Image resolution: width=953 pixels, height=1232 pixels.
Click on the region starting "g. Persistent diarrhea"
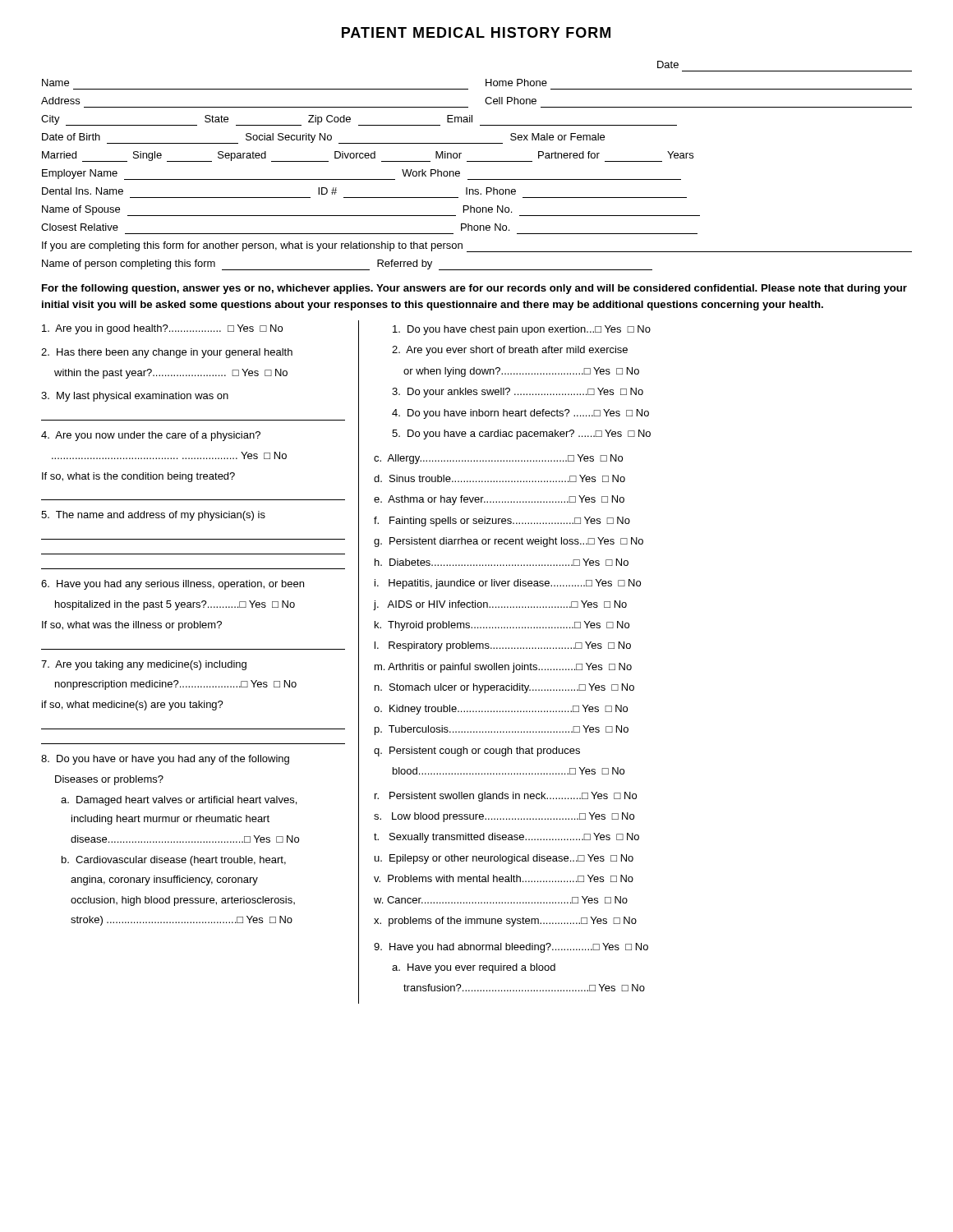coord(509,541)
